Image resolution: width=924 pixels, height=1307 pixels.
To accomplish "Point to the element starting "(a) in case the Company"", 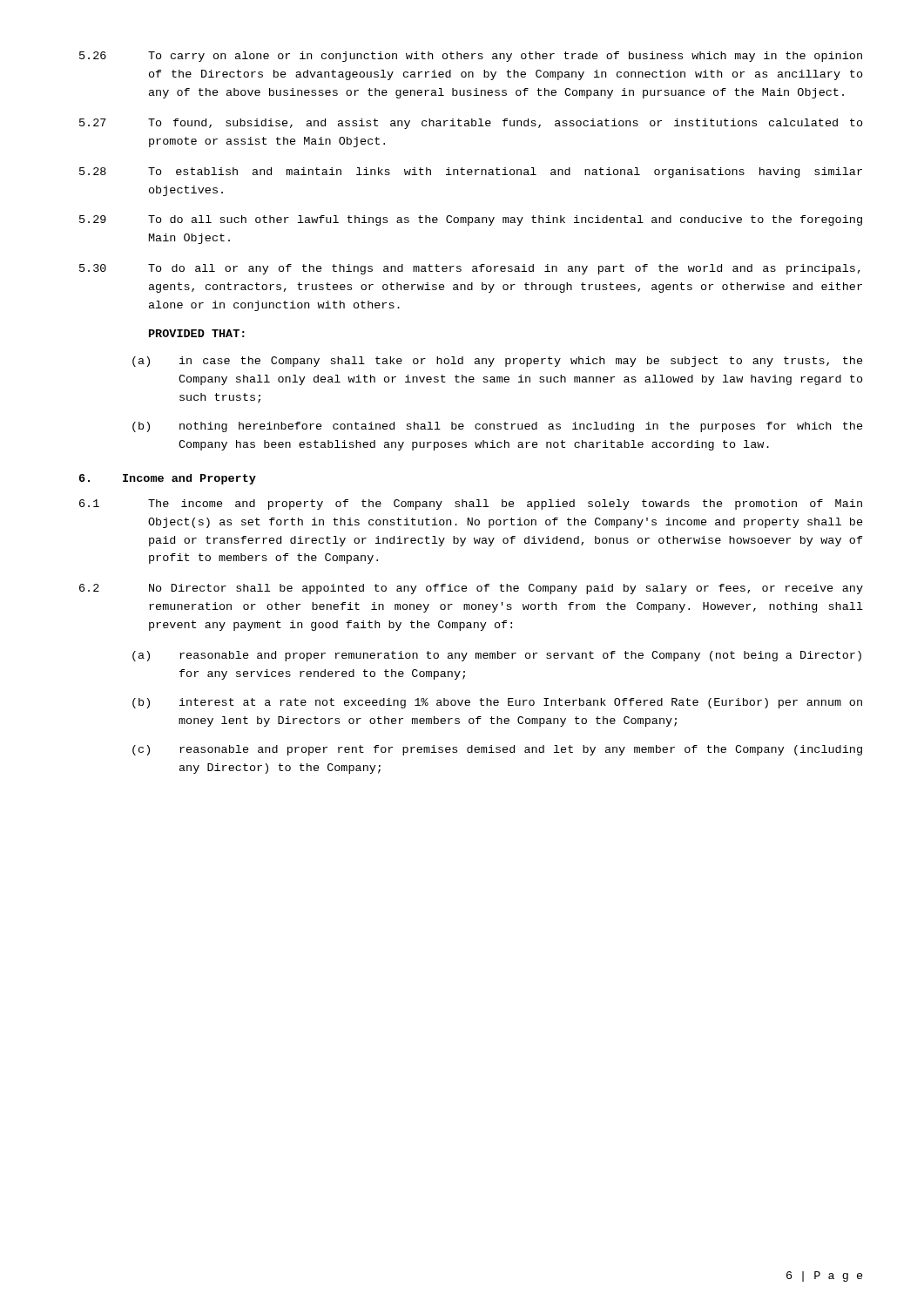I will point(497,380).
